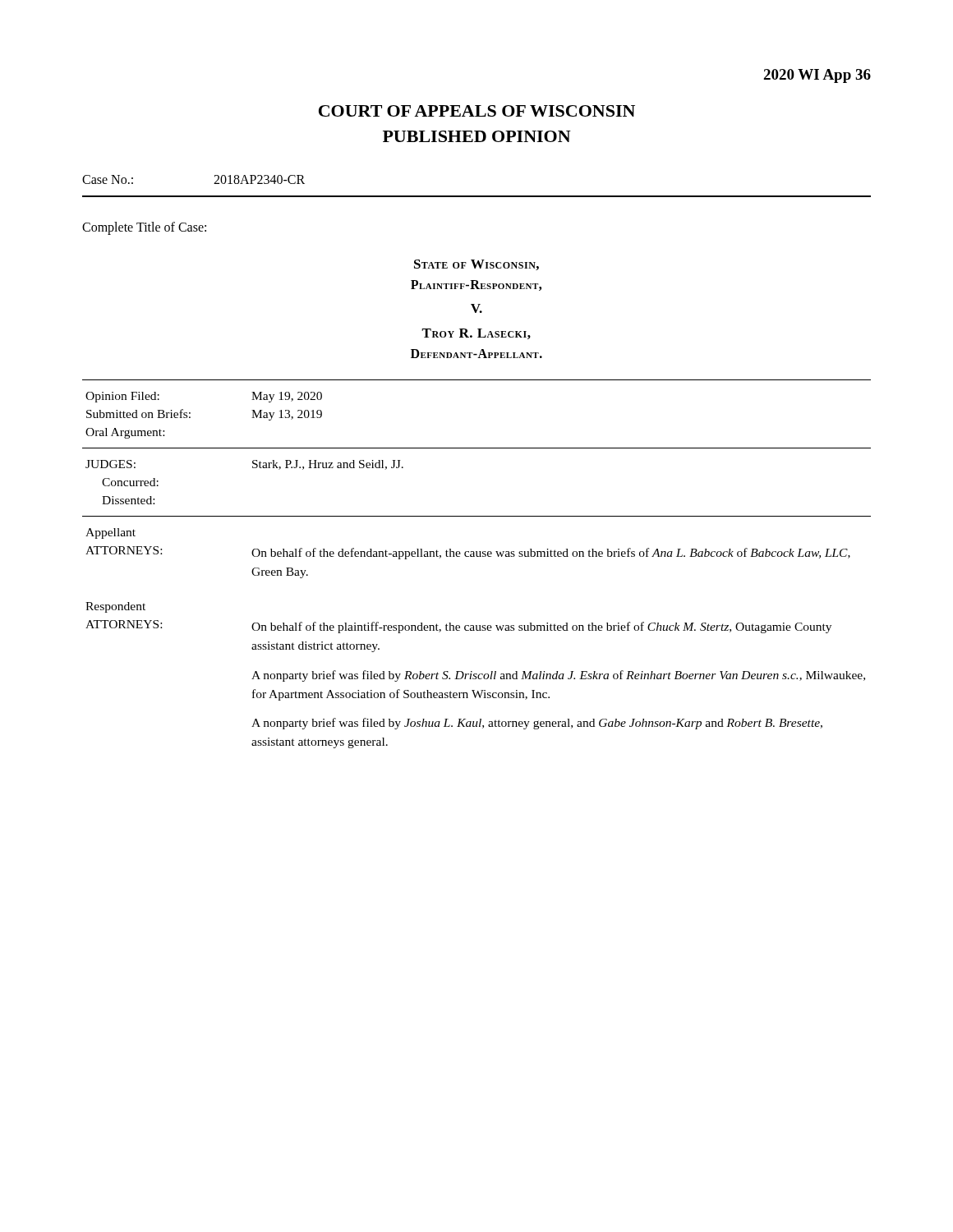Viewport: 953px width, 1232px height.
Task: Click on the table containing "On behalf of the"
Action: point(476,637)
